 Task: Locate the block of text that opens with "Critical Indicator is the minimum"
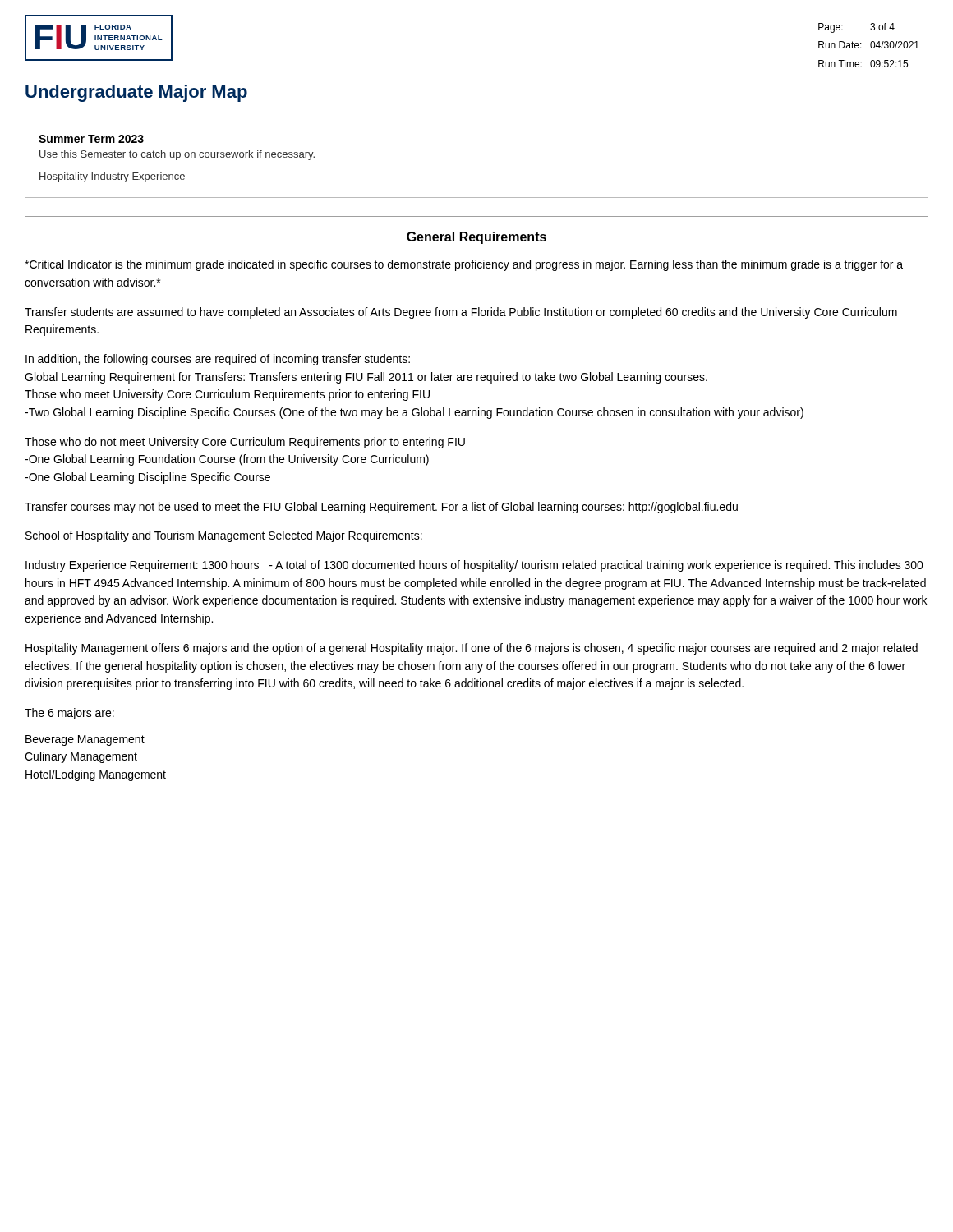tap(464, 274)
